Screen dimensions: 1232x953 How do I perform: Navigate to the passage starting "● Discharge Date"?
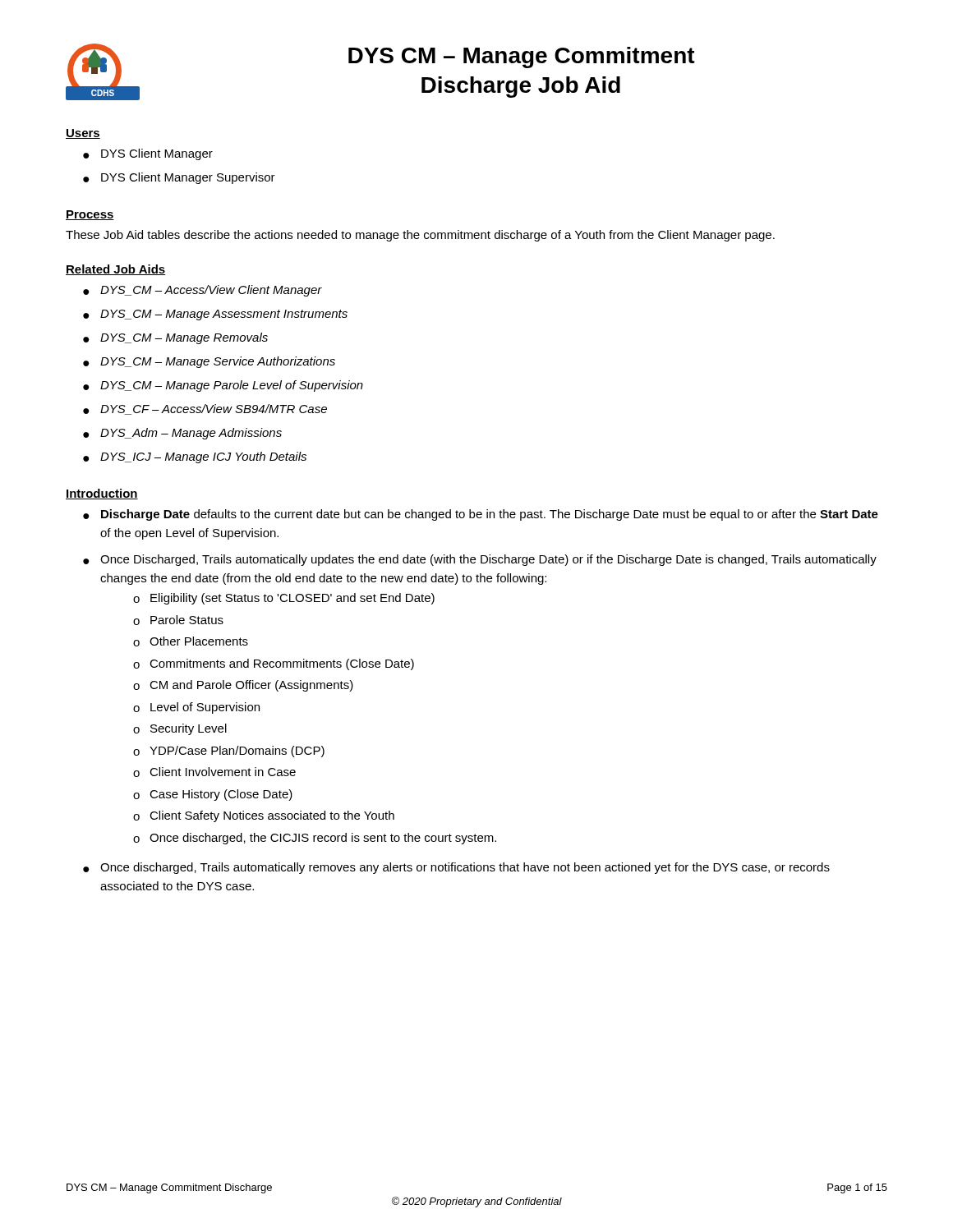[485, 524]
